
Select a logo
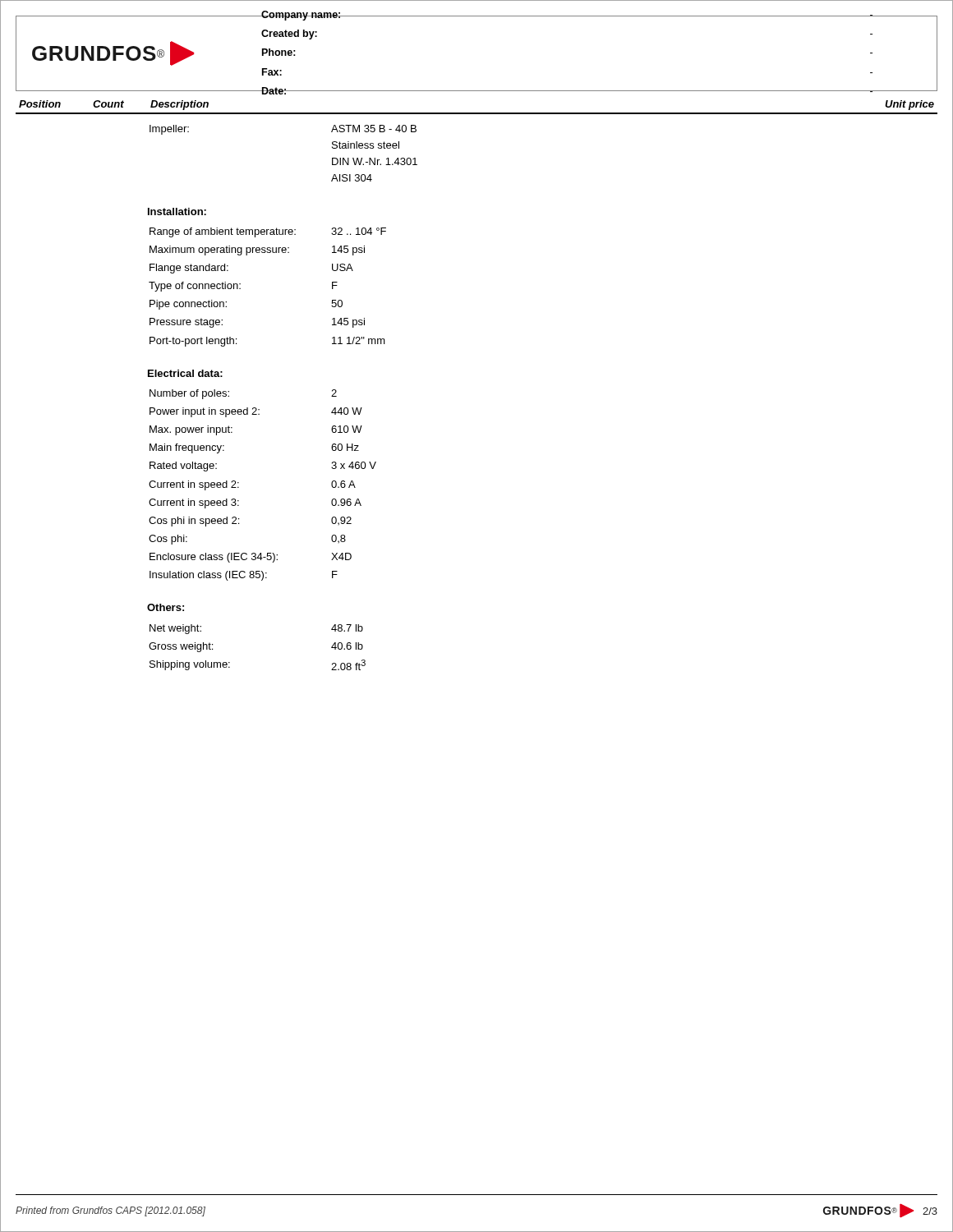pyautogui.click(x=476, y=53)
